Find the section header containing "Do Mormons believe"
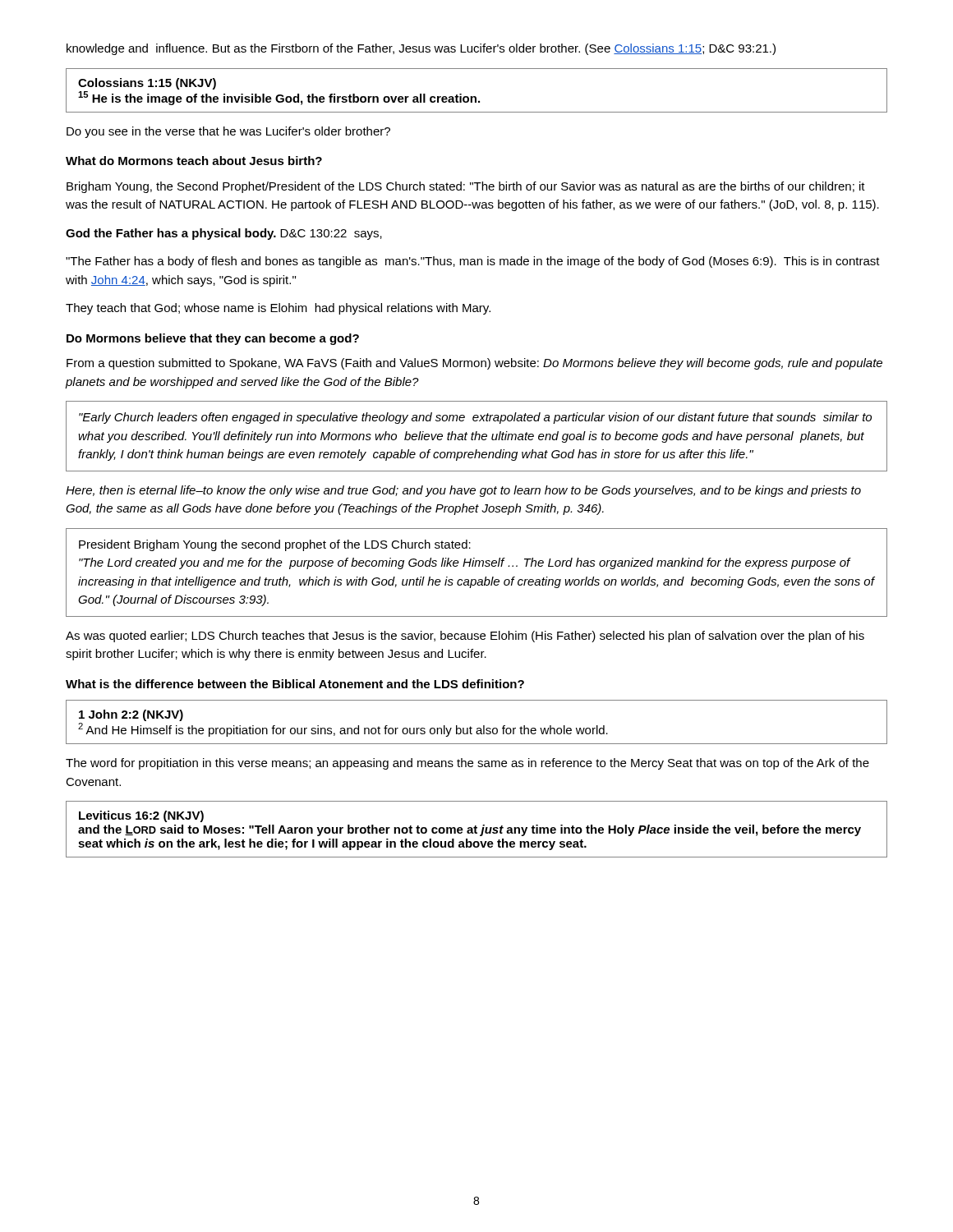The image size is (953, 1232). click(213, 338)
